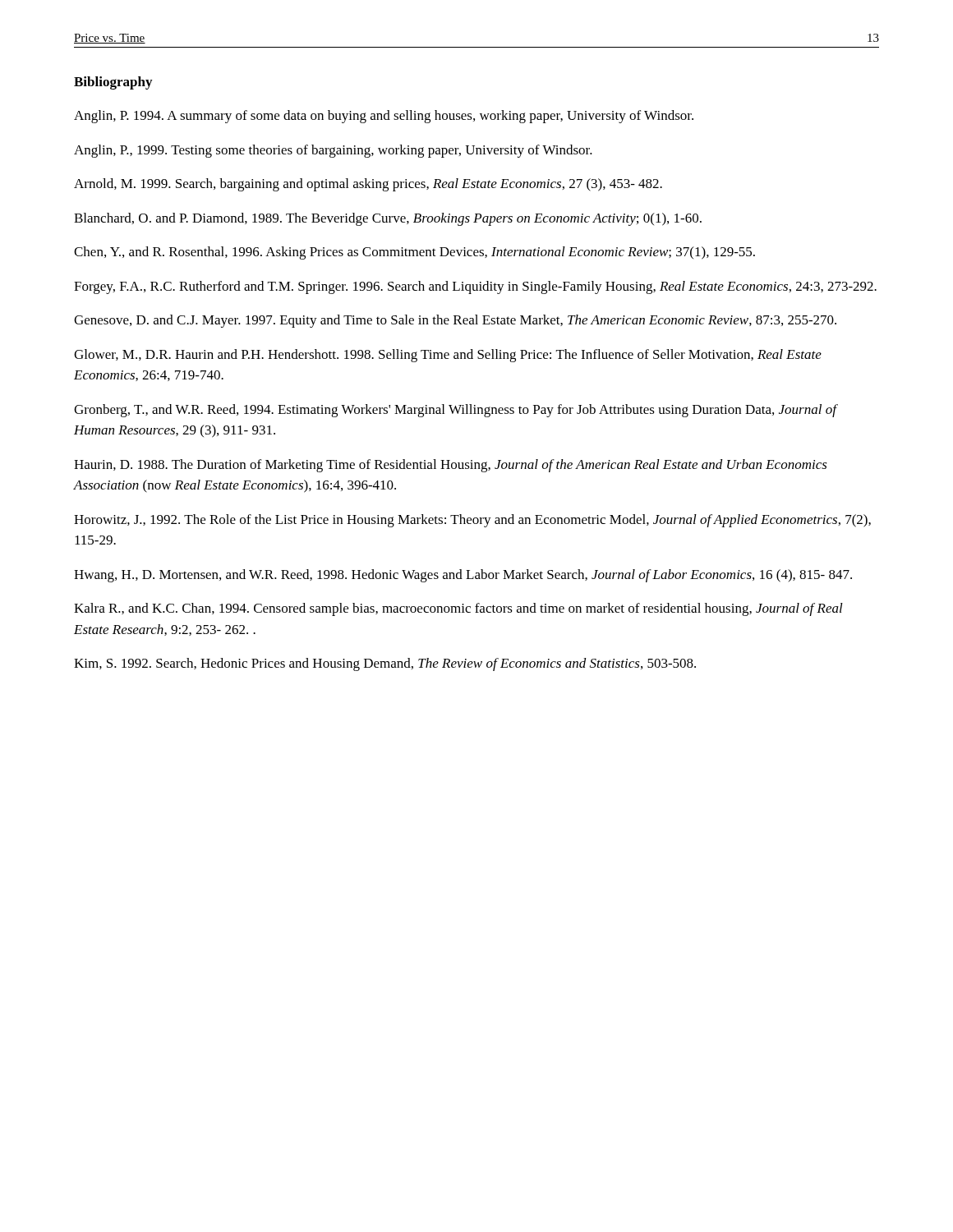Click on the list item containing "Anglin, P., 1999. Testing some theories of"
Screen dimensions: 1232x953
click(x=333, y=150)
